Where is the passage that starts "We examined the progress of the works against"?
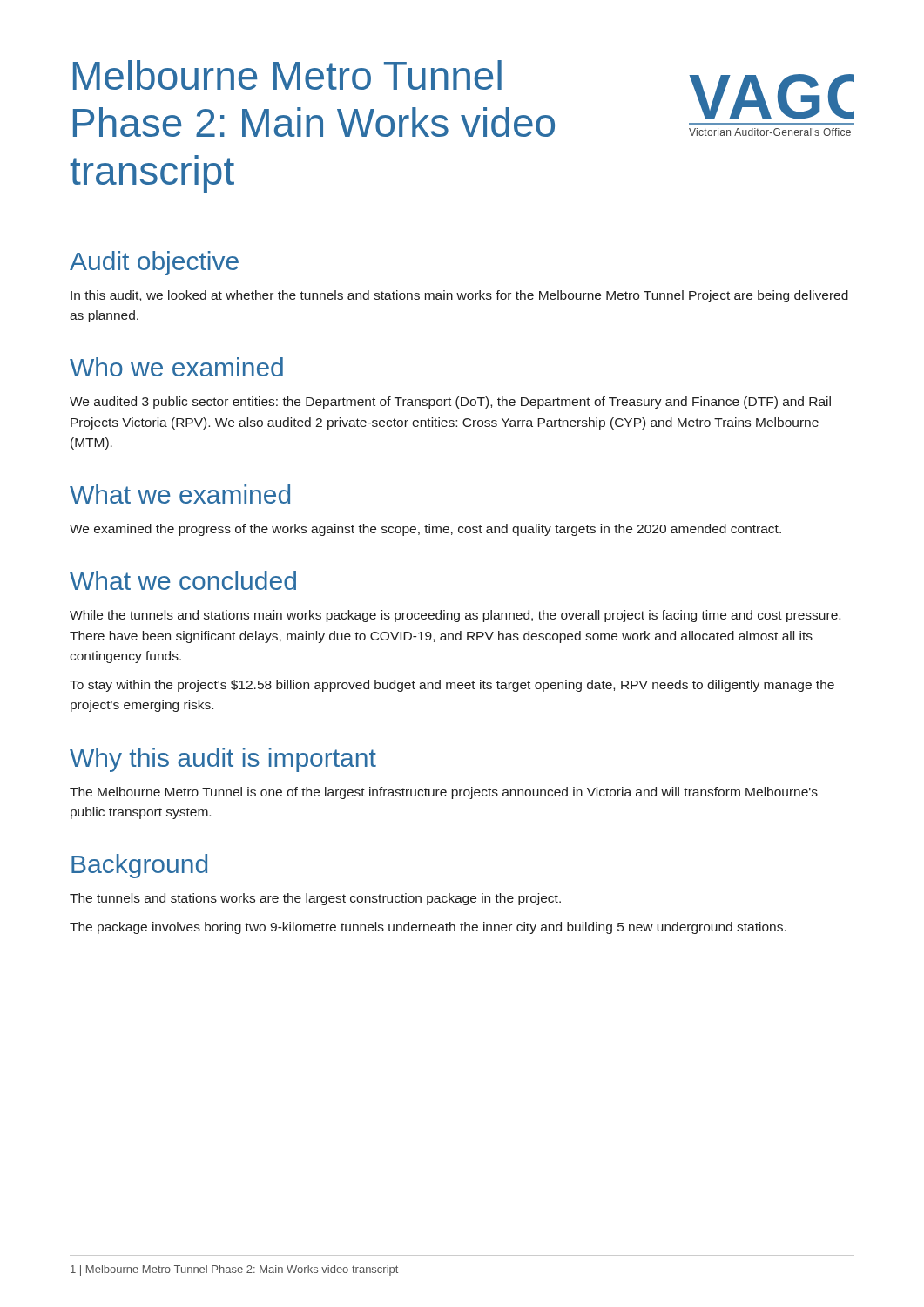 tap(426, 528)
